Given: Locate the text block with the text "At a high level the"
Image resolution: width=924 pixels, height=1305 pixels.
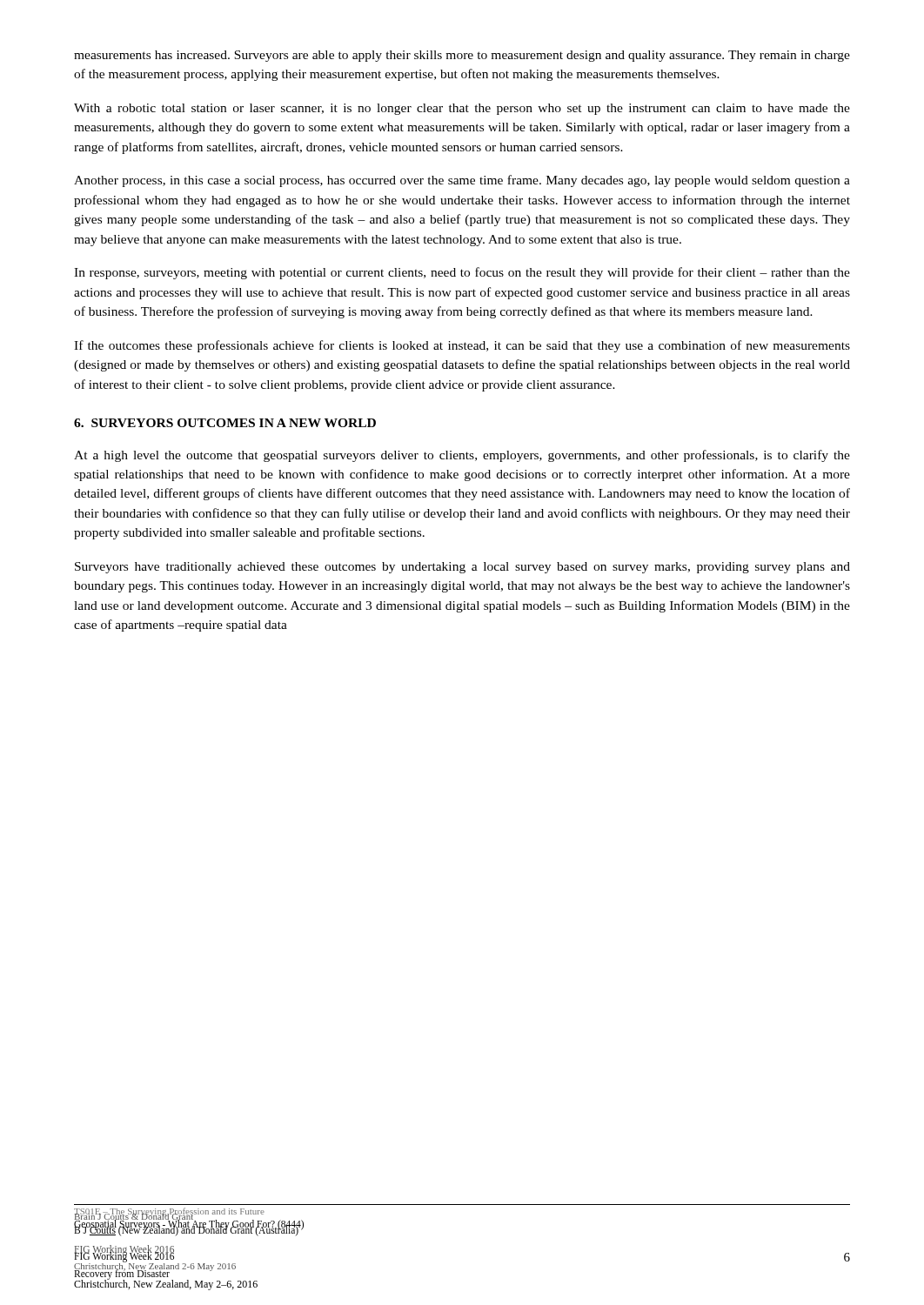Looking at the screenshot, I should pyautogui.click(x=462, y=493).
